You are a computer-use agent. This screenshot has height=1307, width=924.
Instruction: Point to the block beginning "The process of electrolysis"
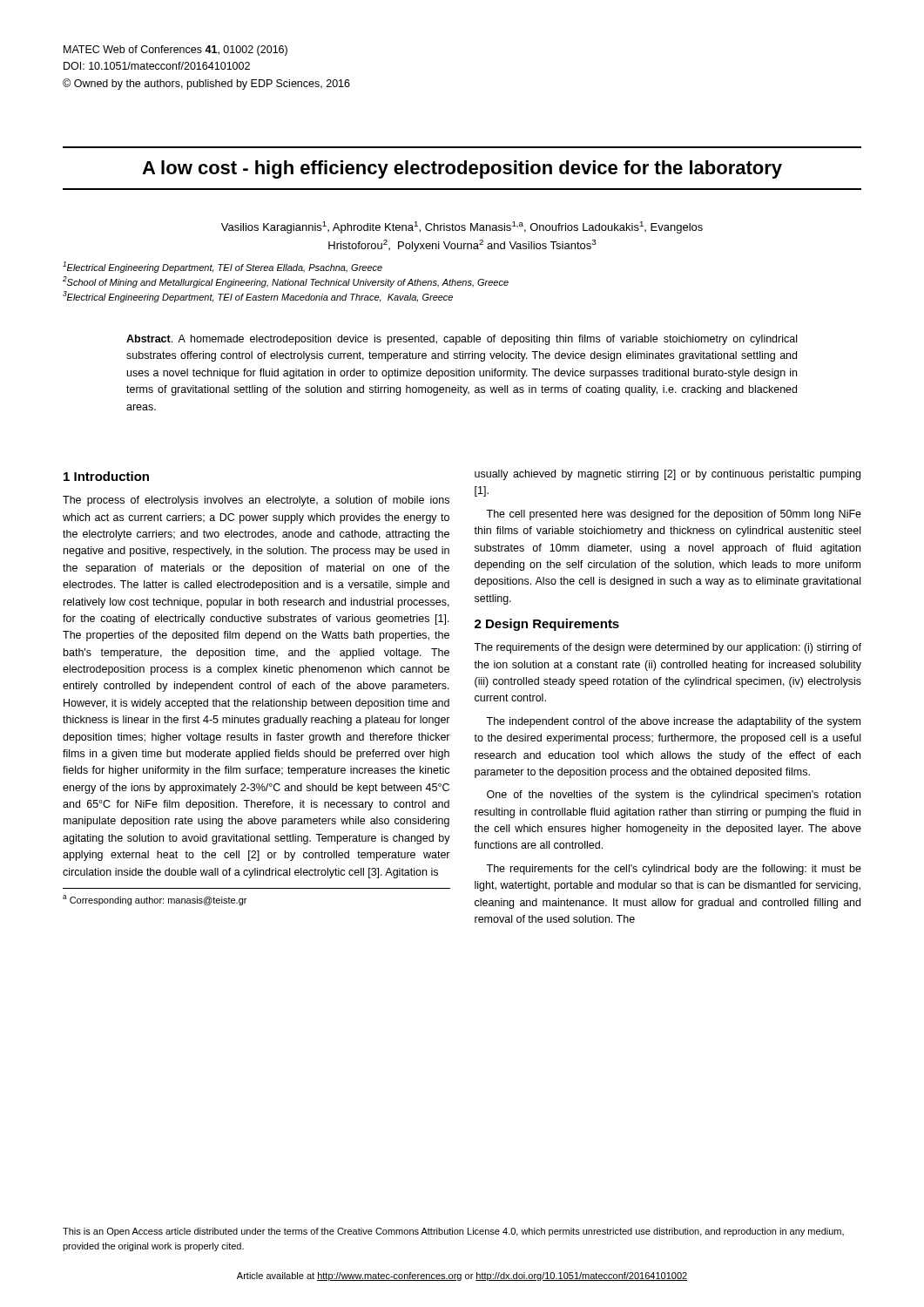(x=256, y=687)
